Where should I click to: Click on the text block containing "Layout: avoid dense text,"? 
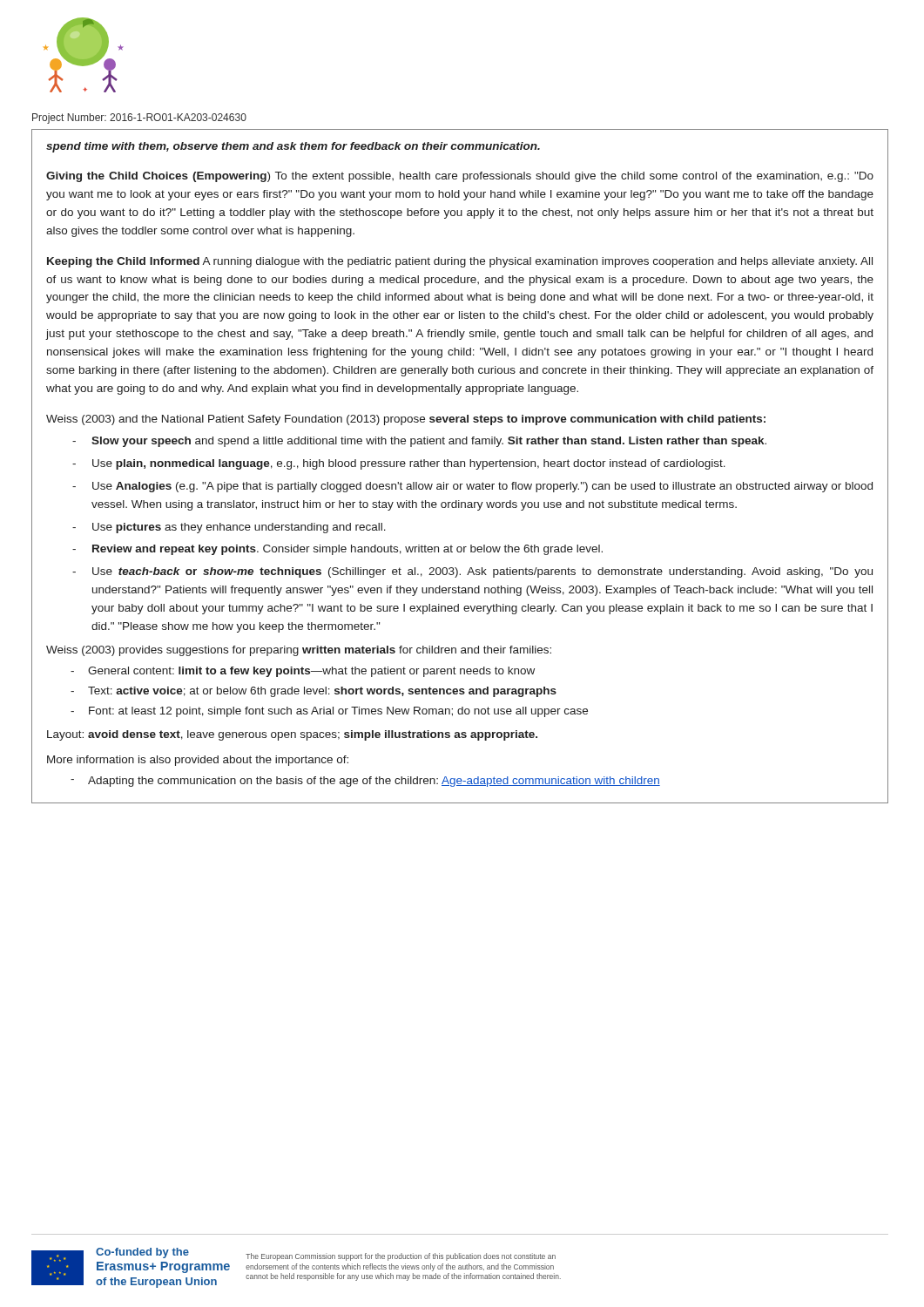click(x=292, y=734)
